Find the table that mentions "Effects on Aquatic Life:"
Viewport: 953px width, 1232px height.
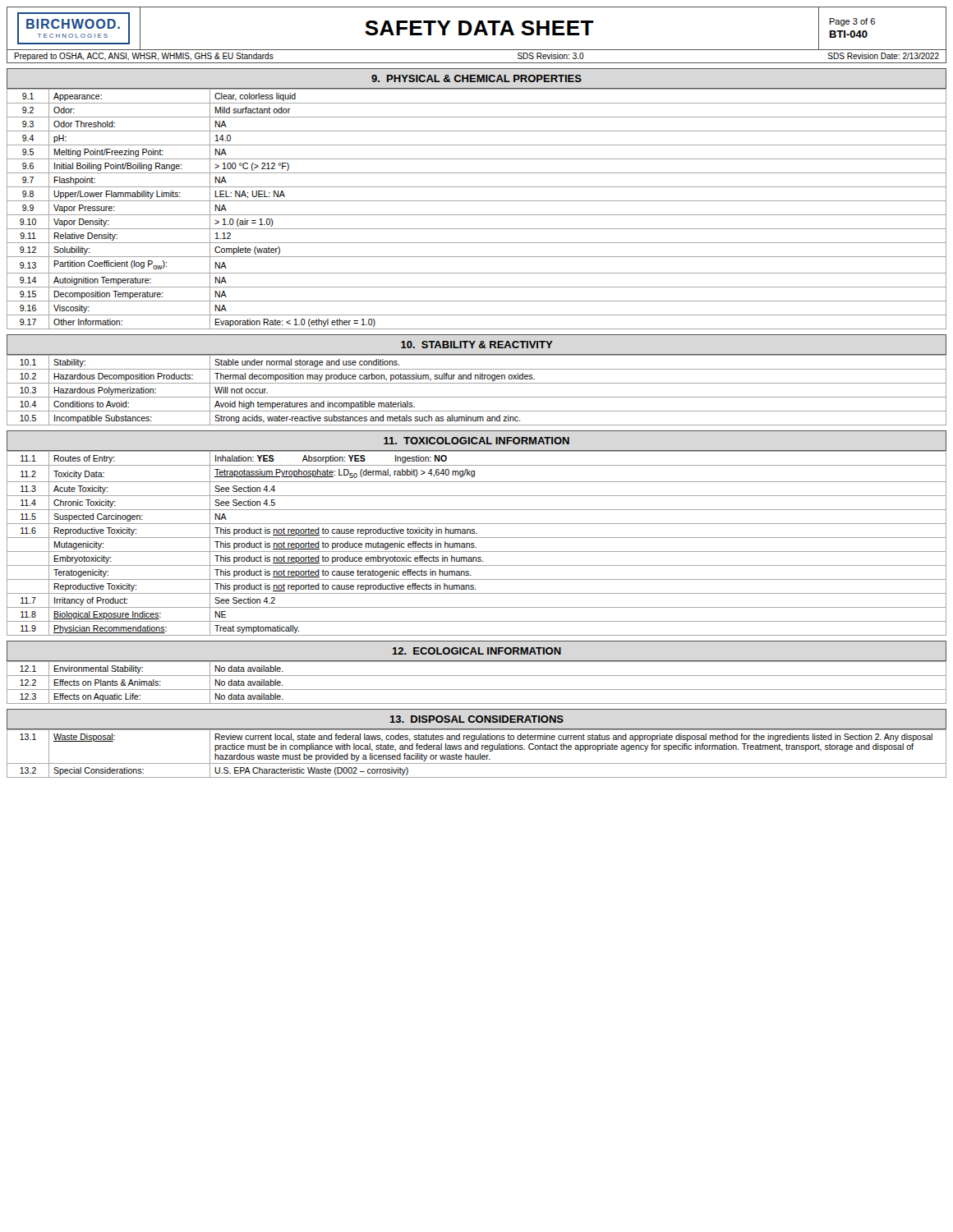point(476,683)
